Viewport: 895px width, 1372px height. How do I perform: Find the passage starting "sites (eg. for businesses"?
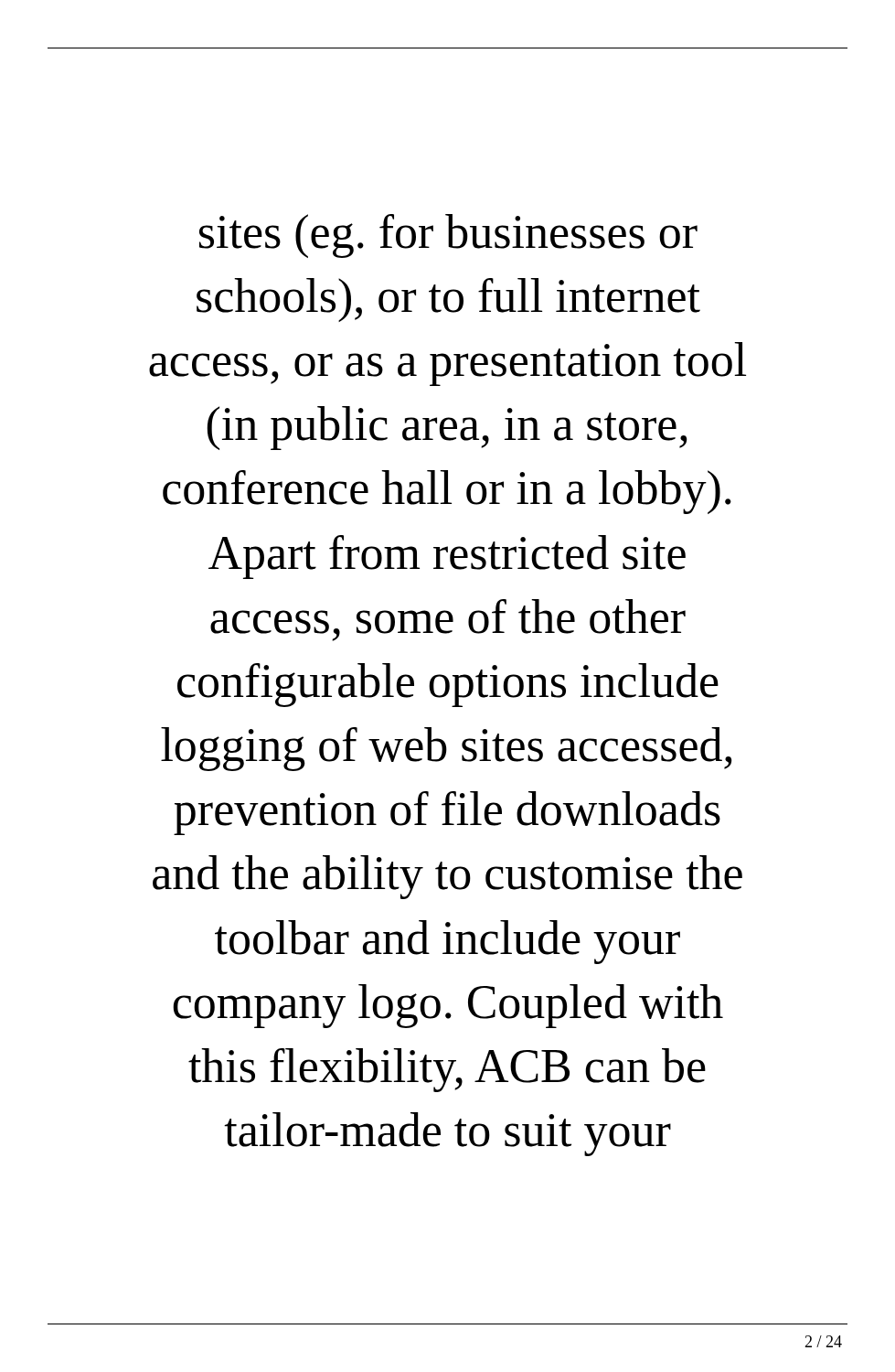click(448, 681)
